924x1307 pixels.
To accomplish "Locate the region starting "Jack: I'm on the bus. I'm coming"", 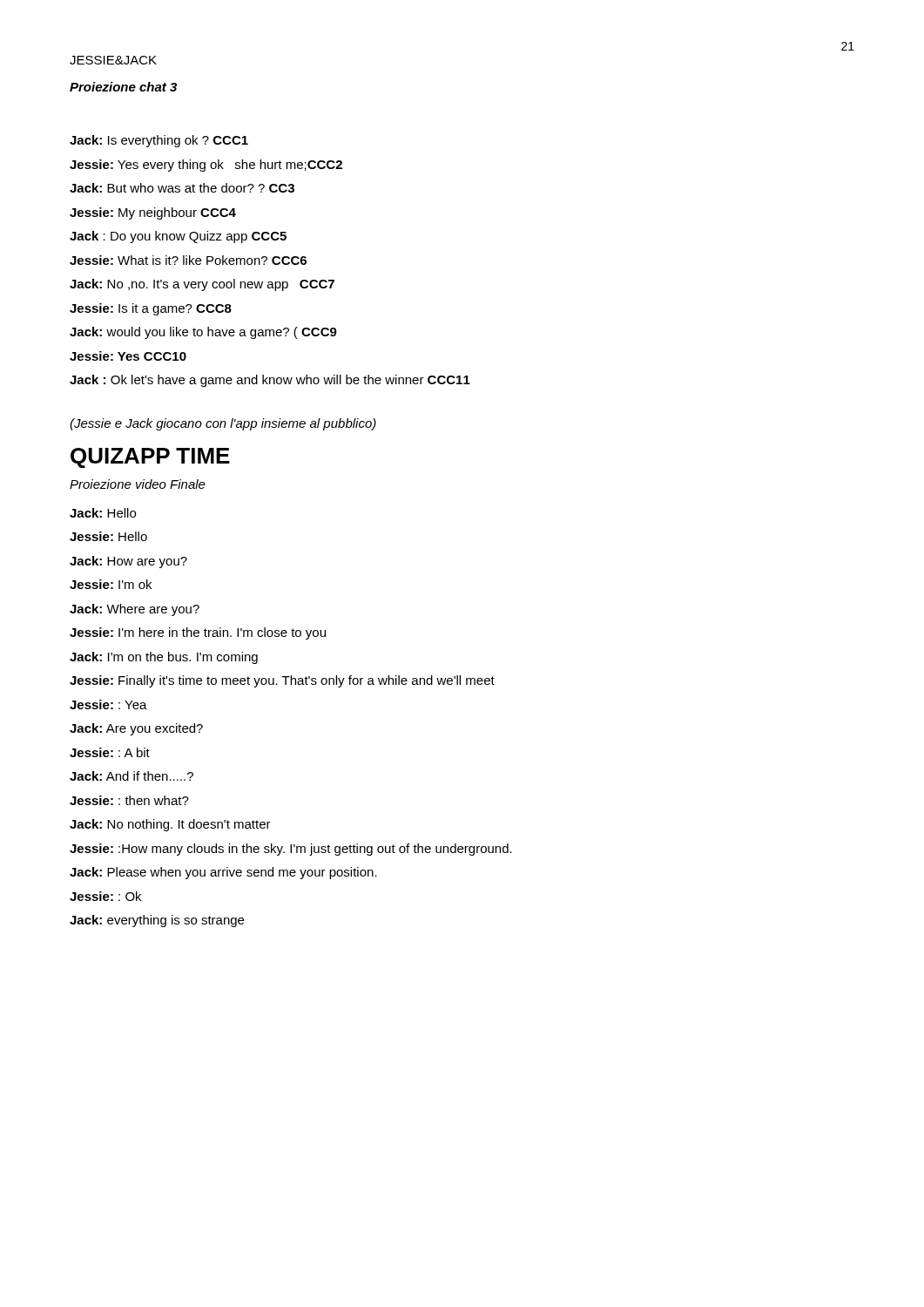I will tap(164, 656).
